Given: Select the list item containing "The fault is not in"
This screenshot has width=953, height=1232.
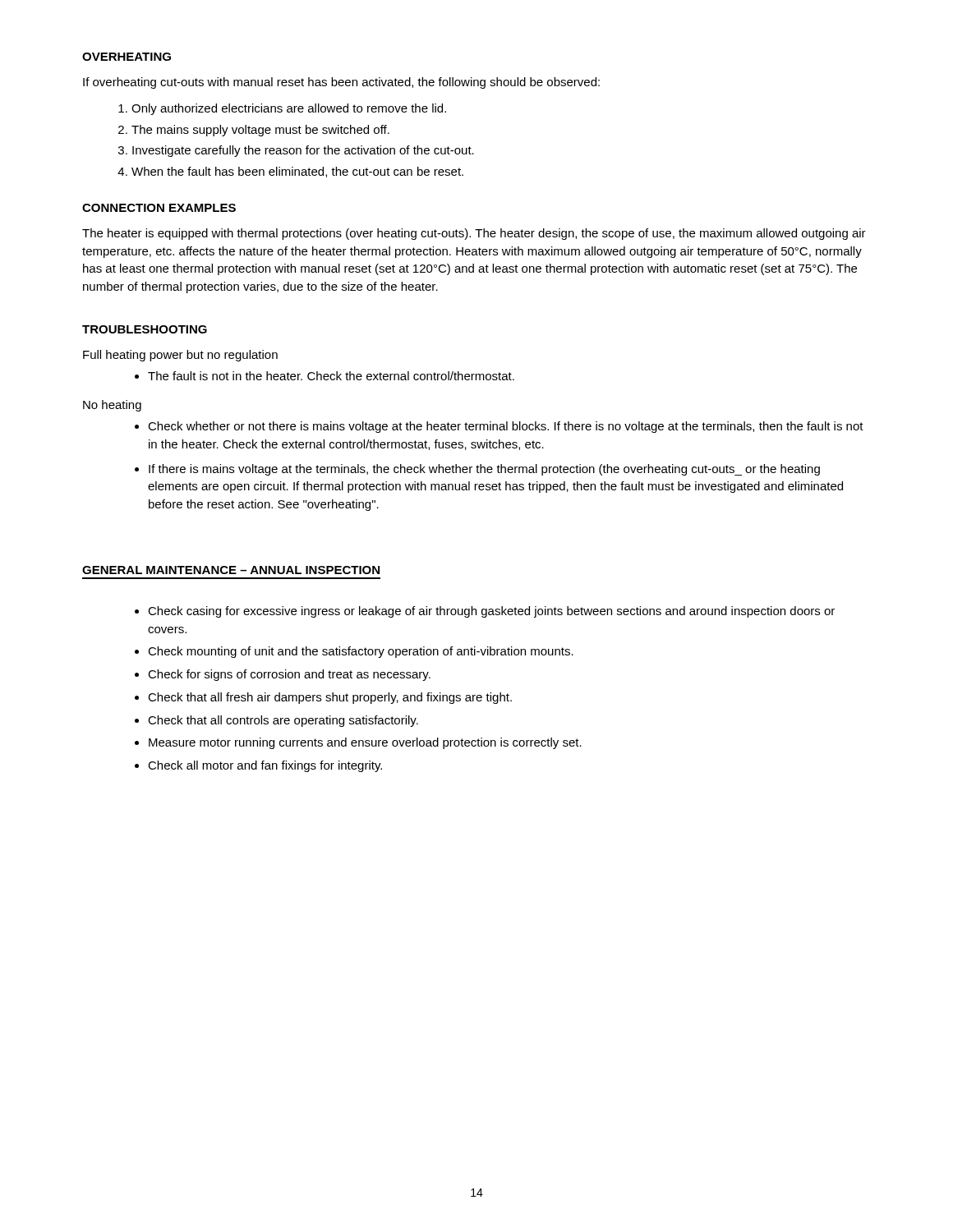Looking at the screenshot, I should point(331,375).
